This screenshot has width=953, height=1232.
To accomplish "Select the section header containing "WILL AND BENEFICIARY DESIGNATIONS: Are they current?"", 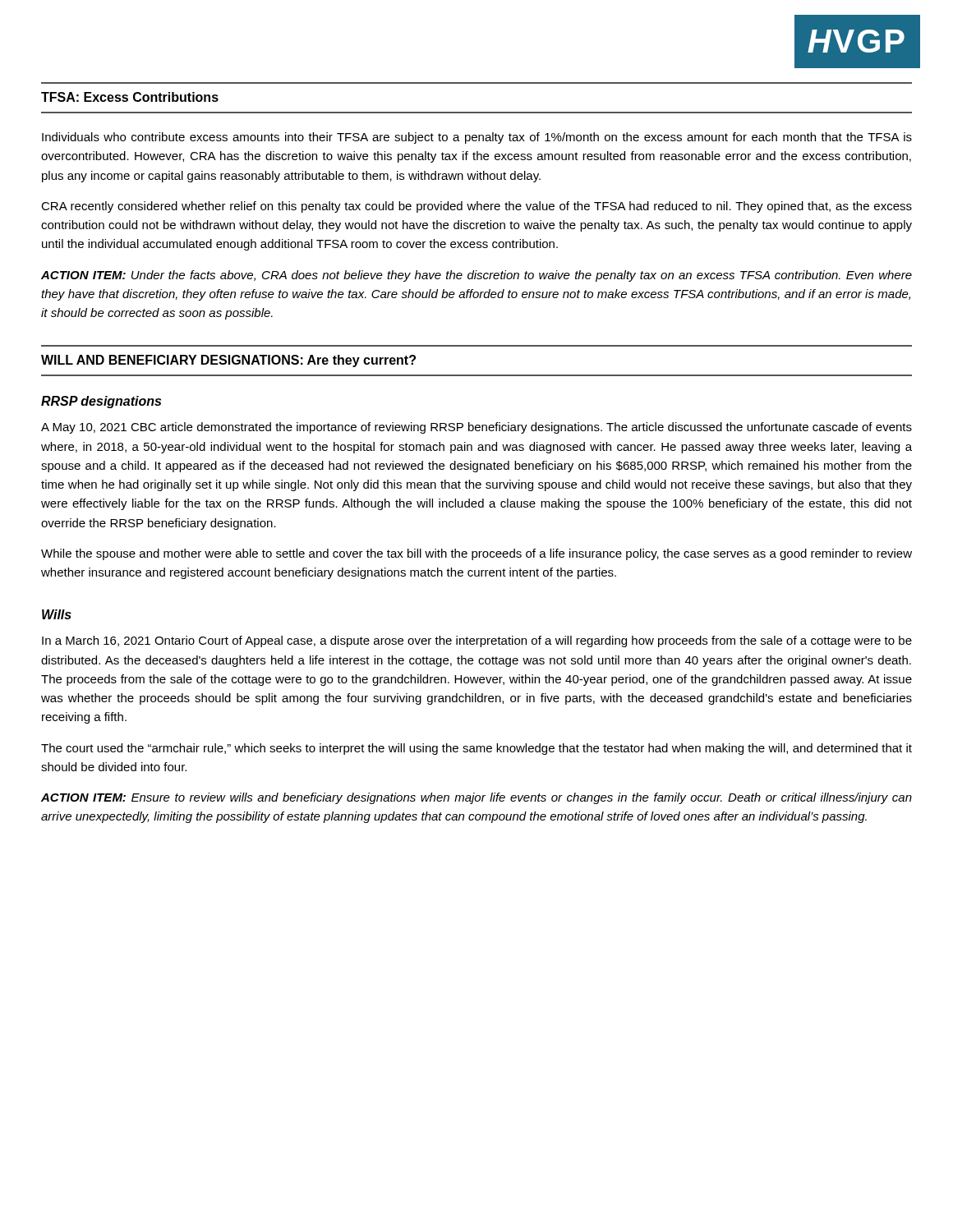I will [229, 360].
